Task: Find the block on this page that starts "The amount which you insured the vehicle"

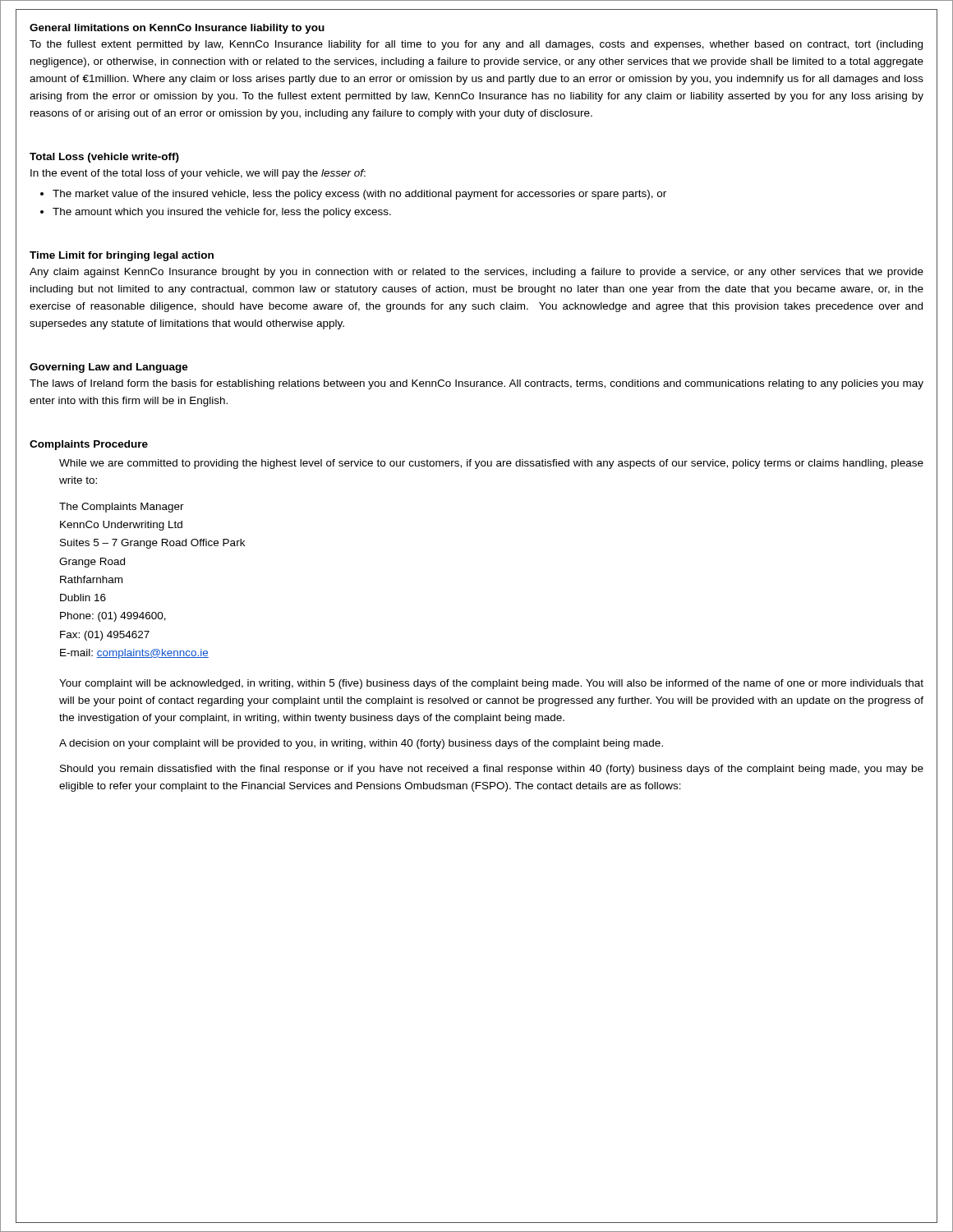Action: 222,212
